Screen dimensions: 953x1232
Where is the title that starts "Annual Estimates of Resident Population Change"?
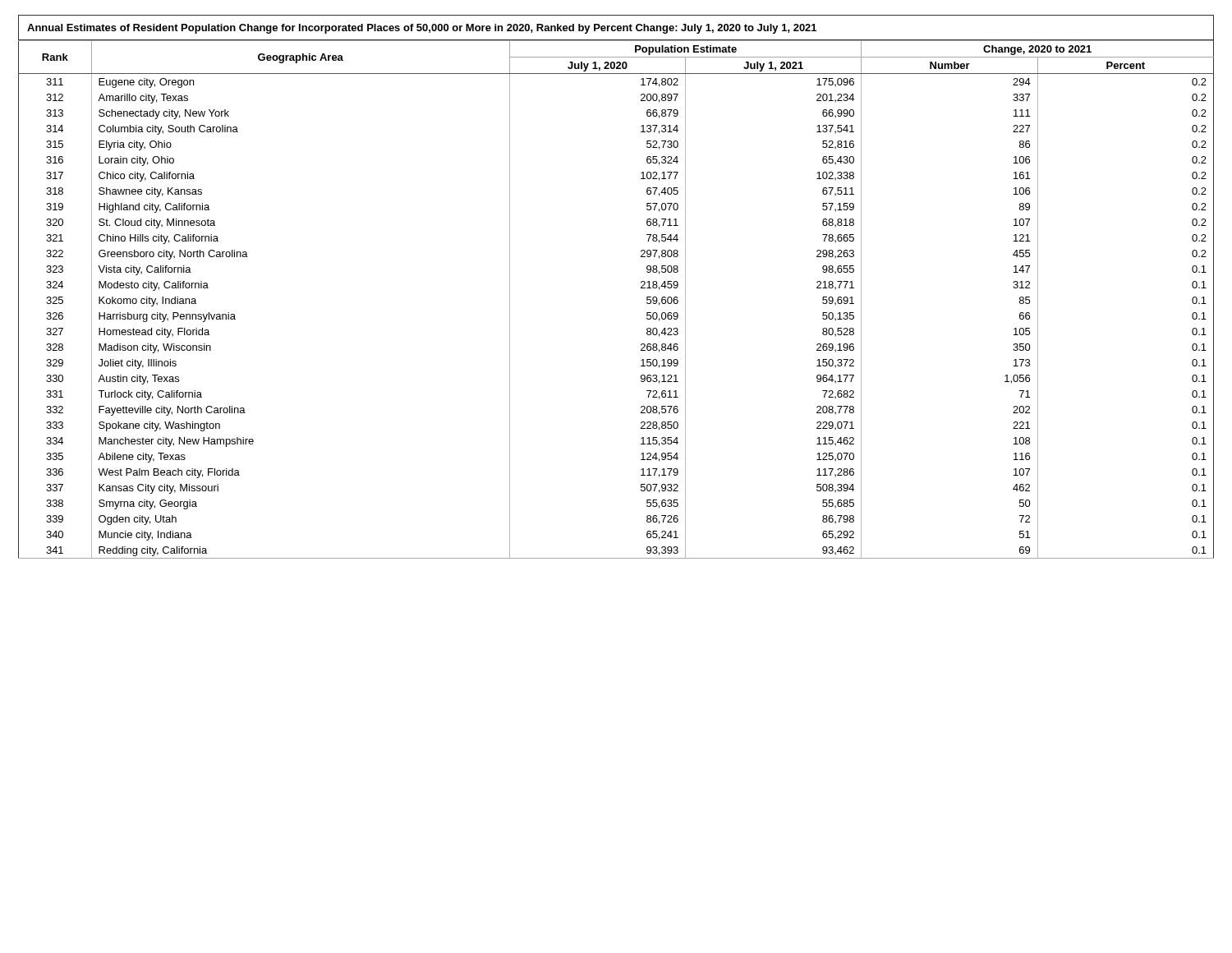616,27
